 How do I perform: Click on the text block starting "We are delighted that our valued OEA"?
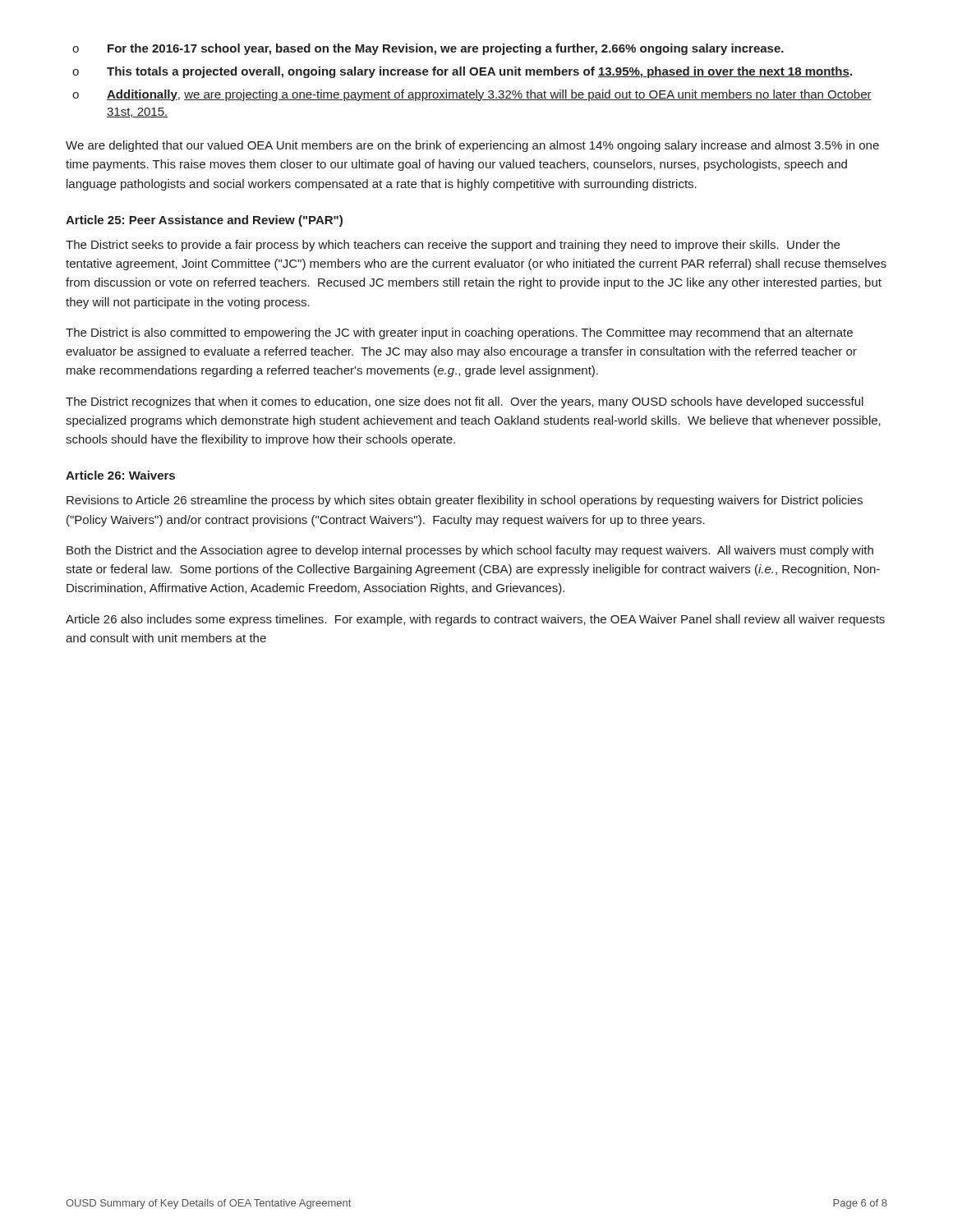pos(473,164)
